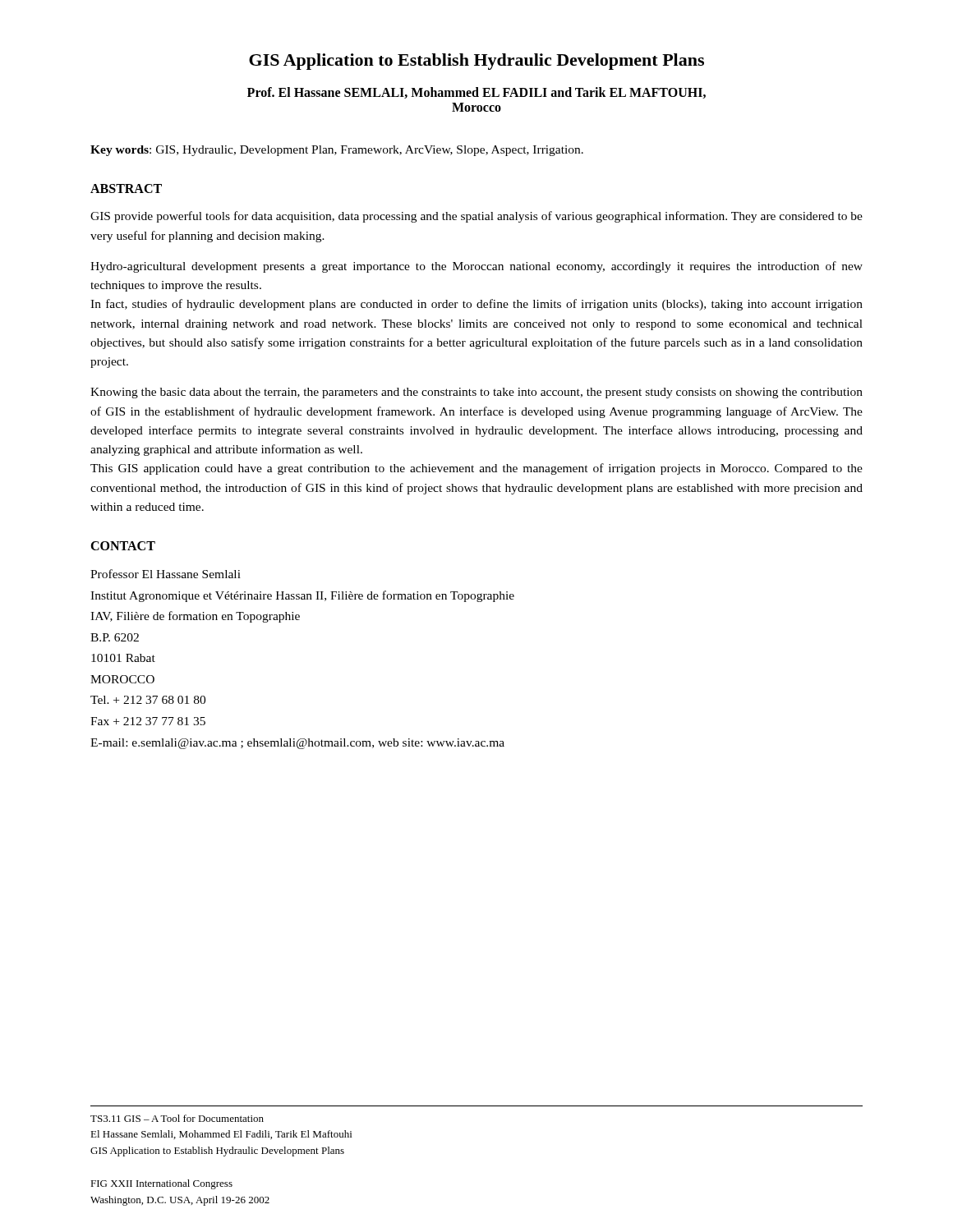Navigate to the element starting "GIS Application to Establish"
The width and height of the screenshot is (953, 1232).
click(x=476, y=60)
